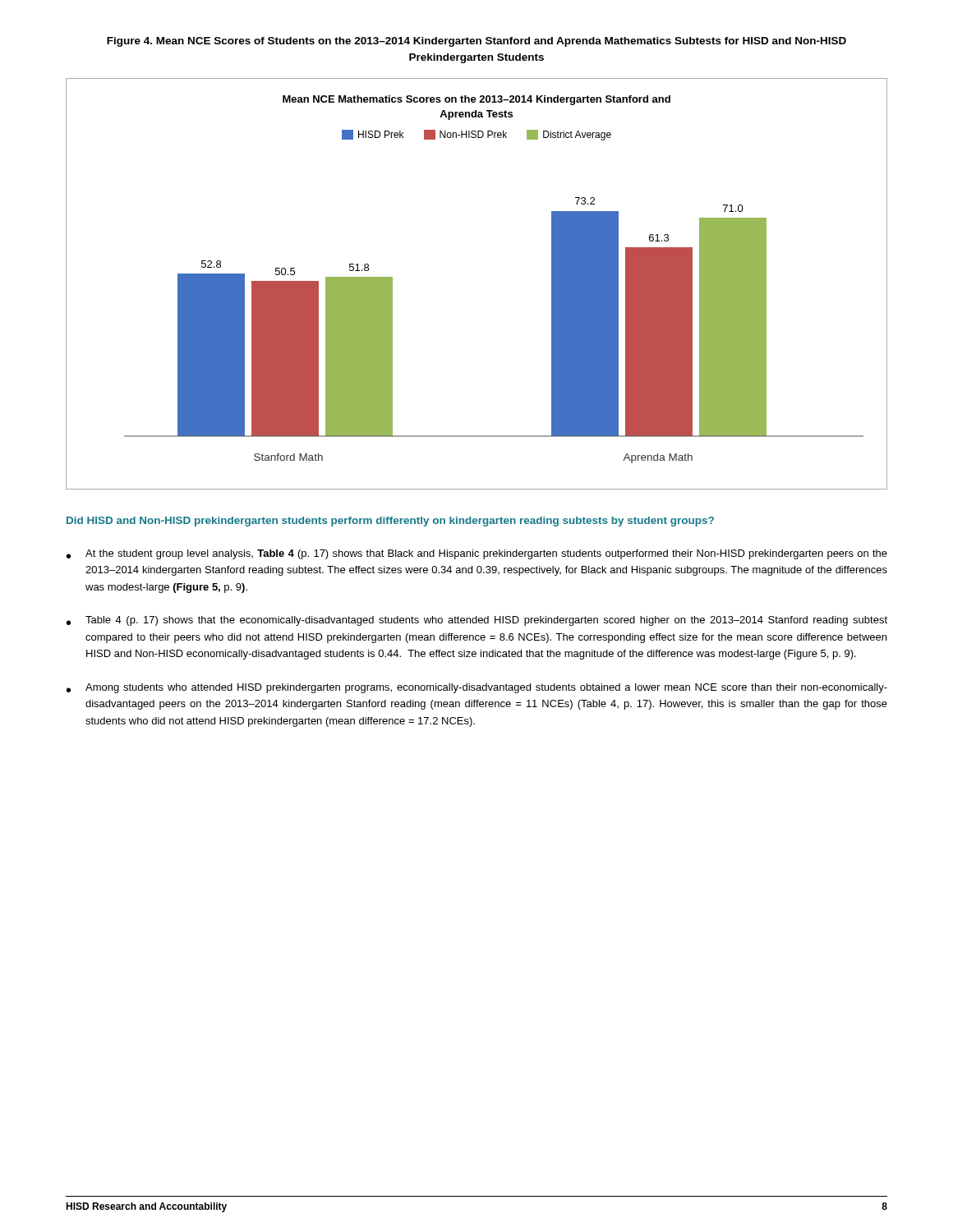Screen dimensions: 1232x953
Task: Find the passage starting "• Table 4 (p. 17)"
Action: coord(476,637)
